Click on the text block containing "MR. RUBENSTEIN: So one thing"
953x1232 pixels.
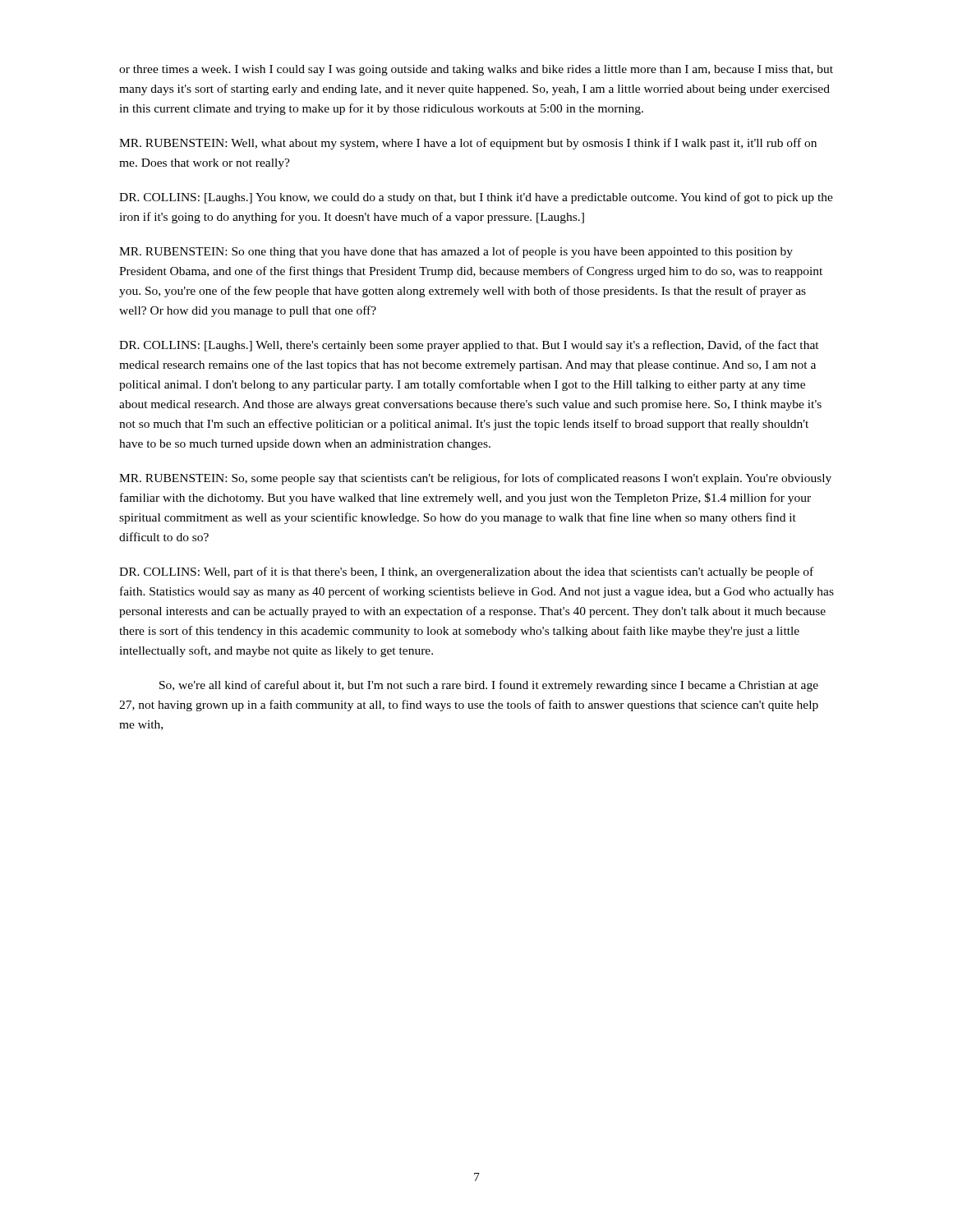(476, 281)
